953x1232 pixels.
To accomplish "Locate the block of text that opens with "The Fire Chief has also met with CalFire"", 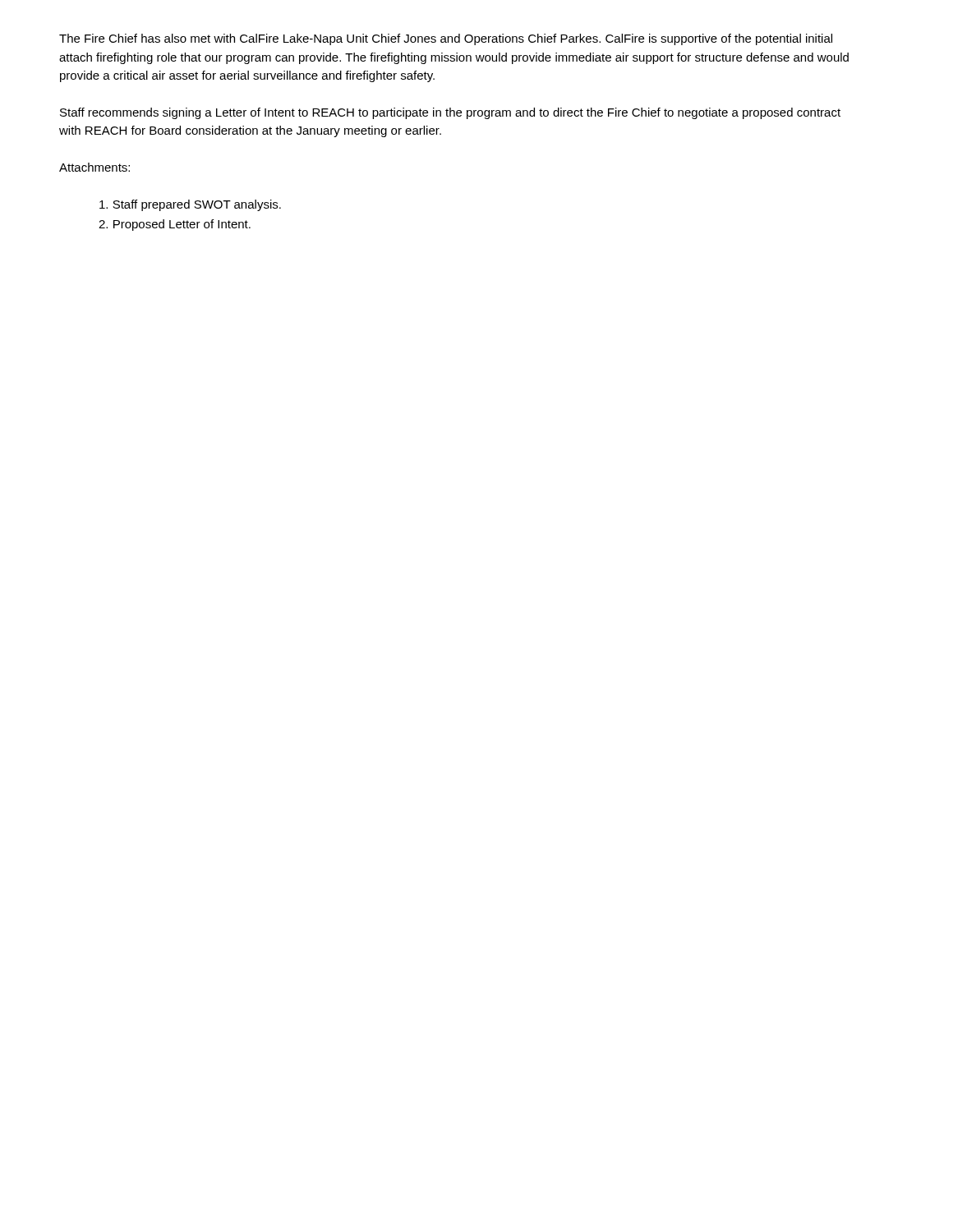I will click(462, 57).
